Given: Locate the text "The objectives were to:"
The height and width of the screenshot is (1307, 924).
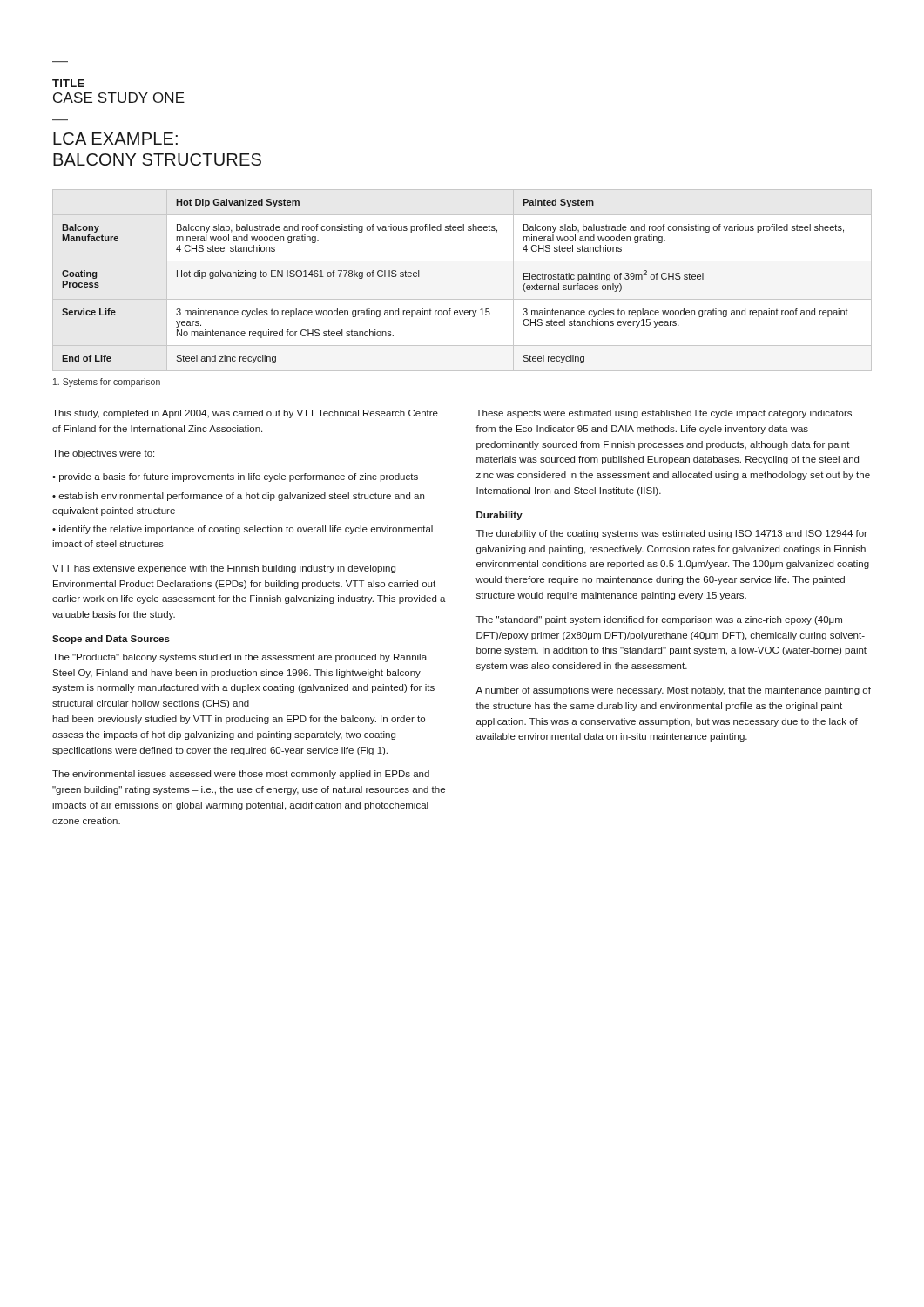Looking at the screenshot, I should pyautogui.click(x=103, y=454).
